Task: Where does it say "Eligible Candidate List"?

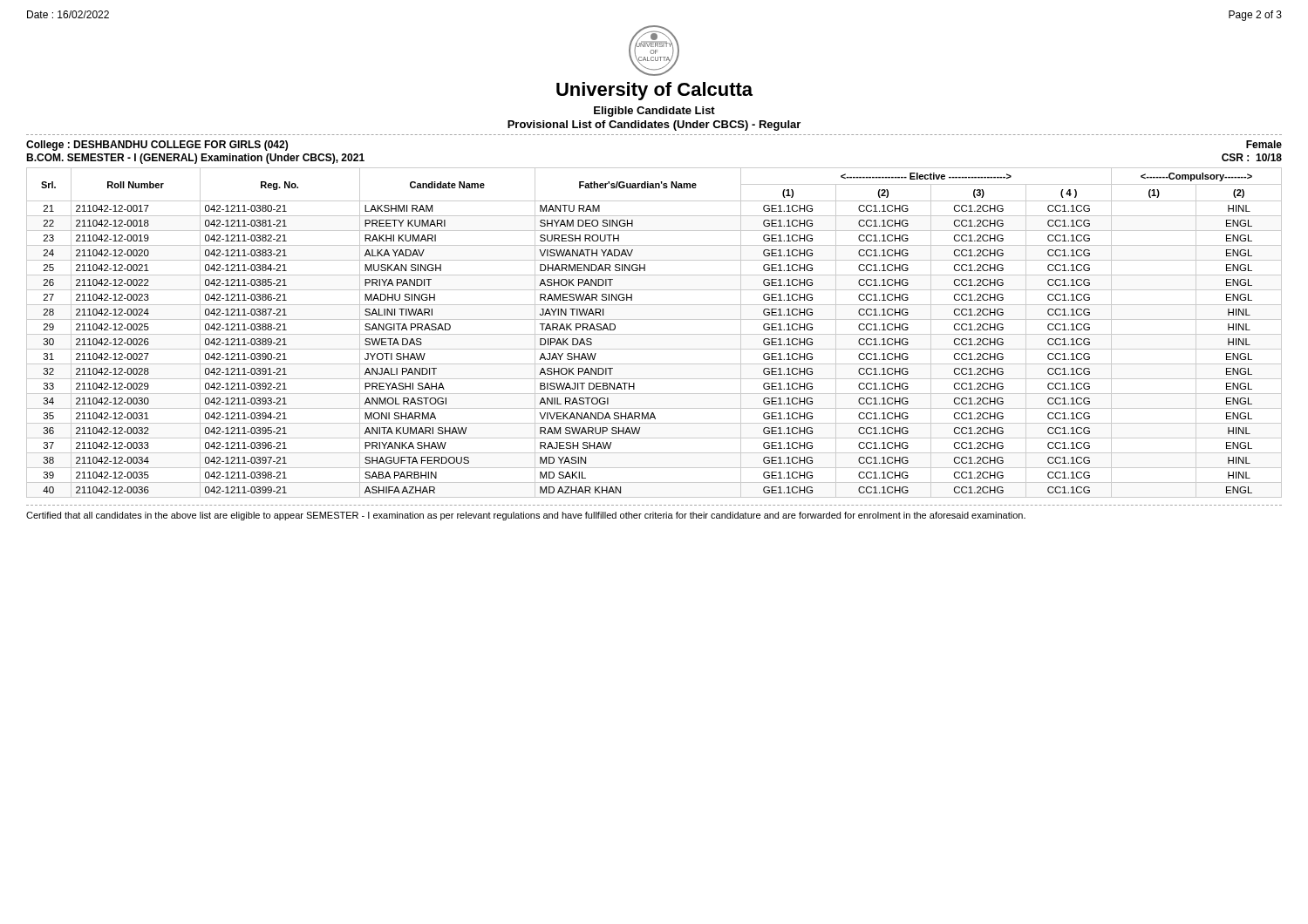Action: coord(654,110)
